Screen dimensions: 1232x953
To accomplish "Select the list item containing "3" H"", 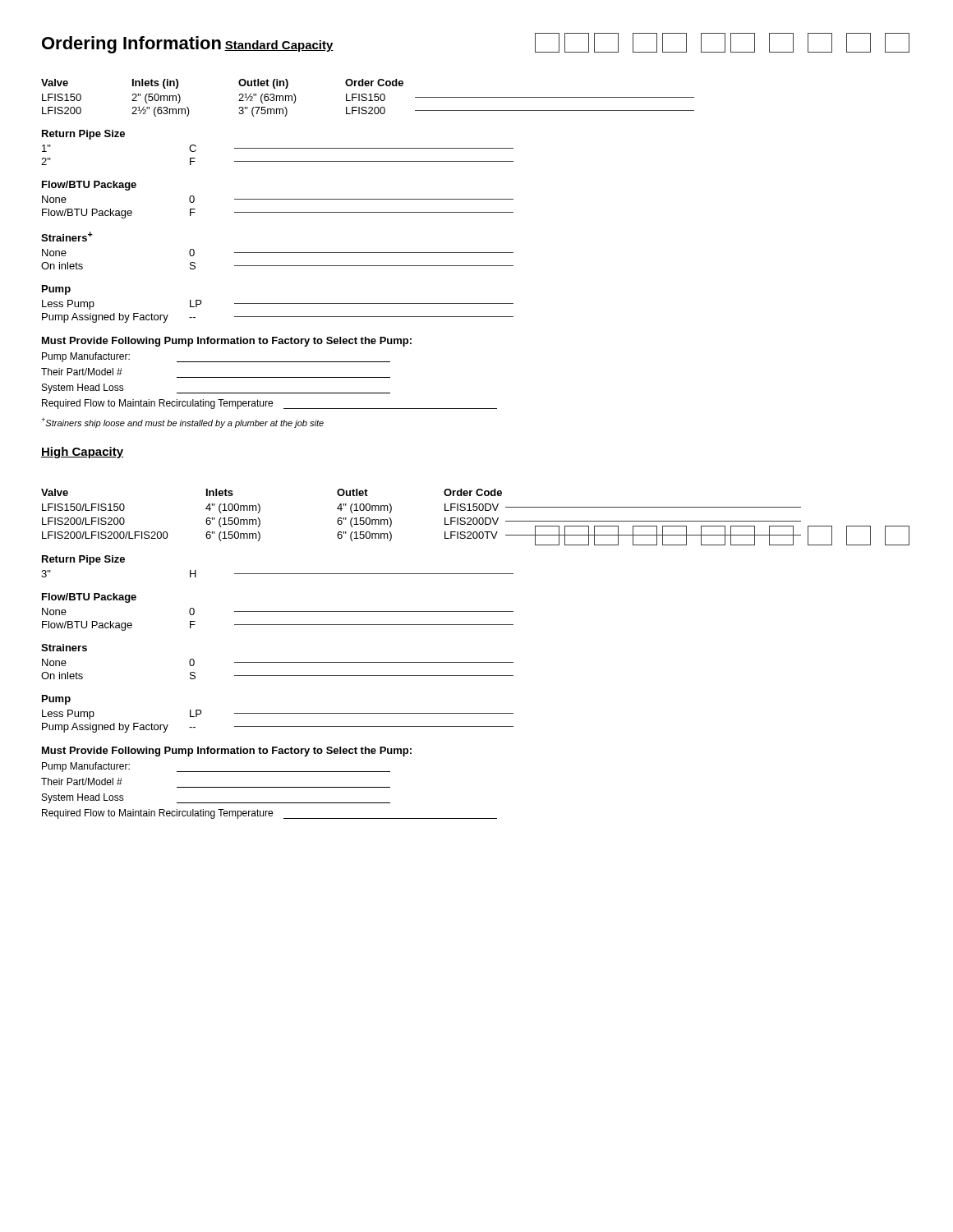I will point(476,574).
